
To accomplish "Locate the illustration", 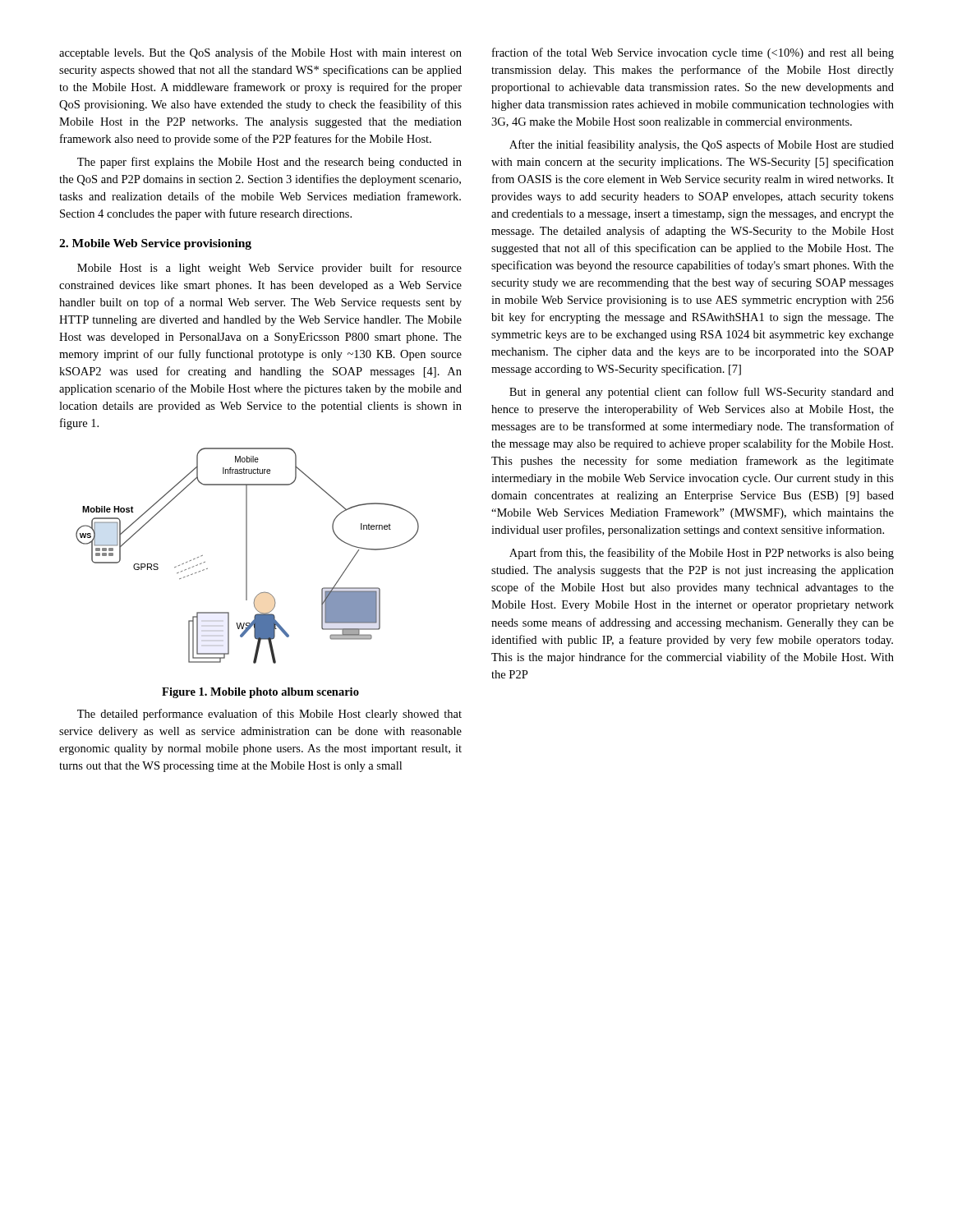I will [x=260, y=559].
